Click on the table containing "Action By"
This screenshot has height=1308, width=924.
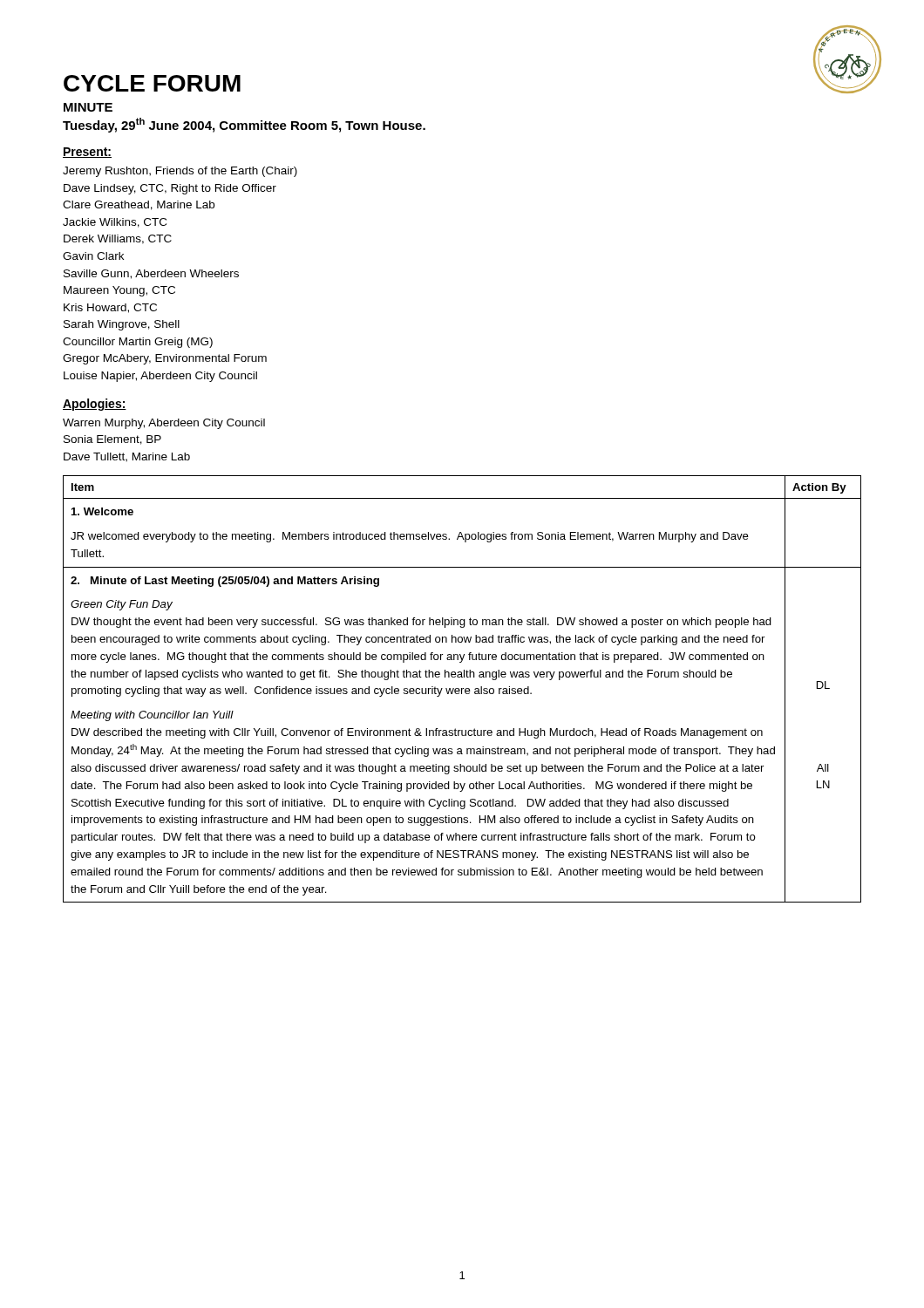[462, 689]
